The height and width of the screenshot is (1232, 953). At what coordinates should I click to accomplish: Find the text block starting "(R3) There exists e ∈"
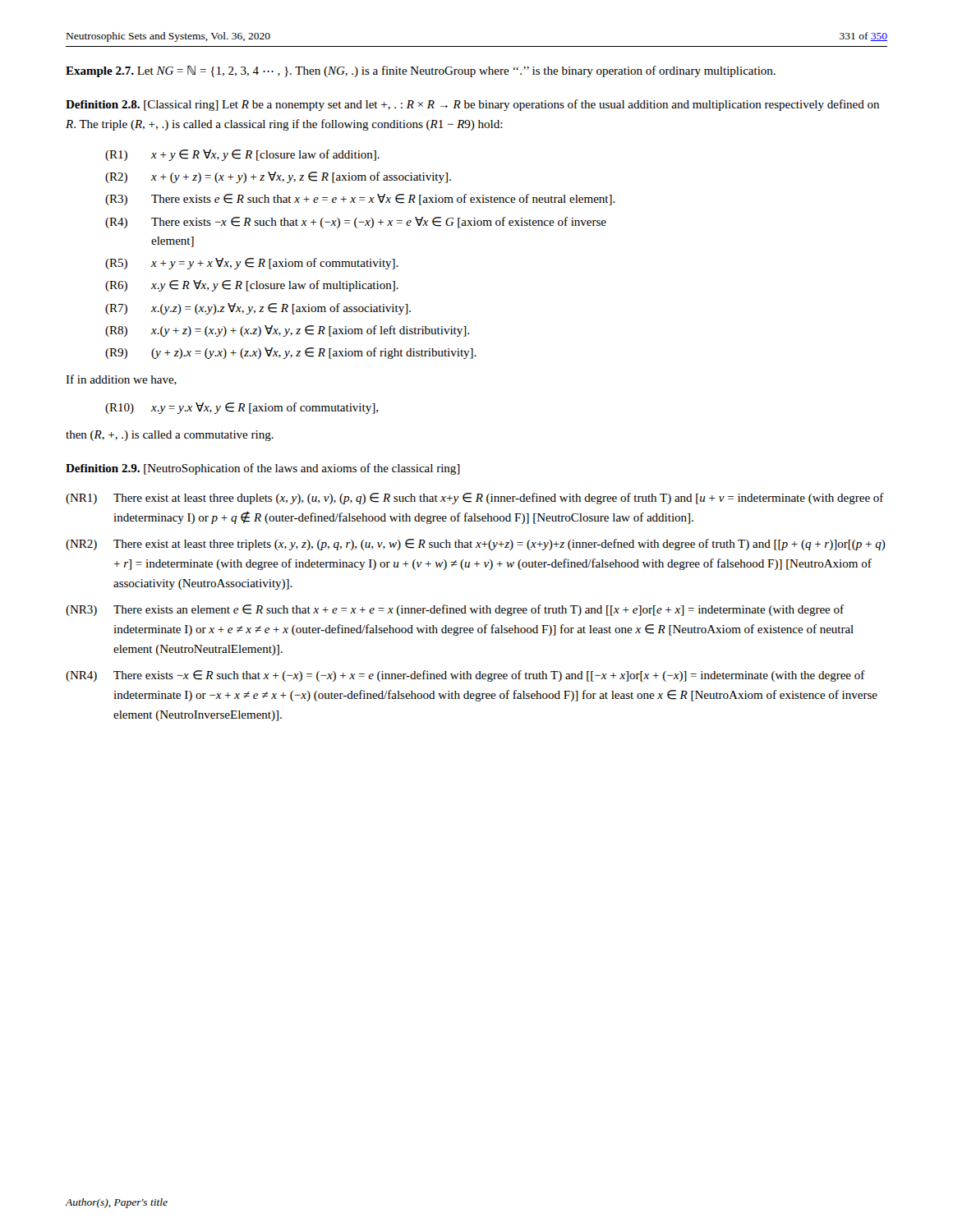[x=490, y=200]
